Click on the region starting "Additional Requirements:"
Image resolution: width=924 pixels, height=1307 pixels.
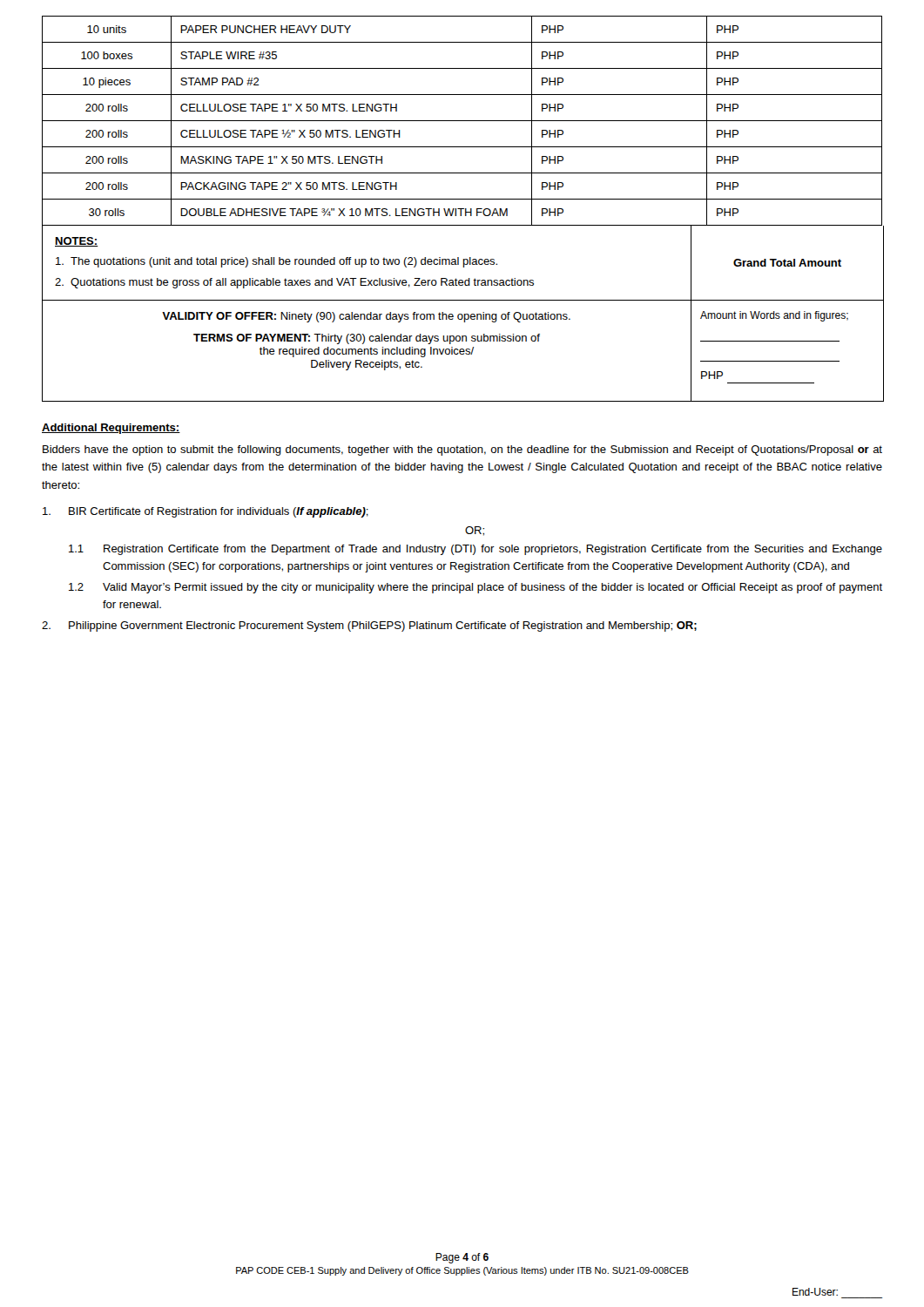pyautogui.click(x=111, y=428)
